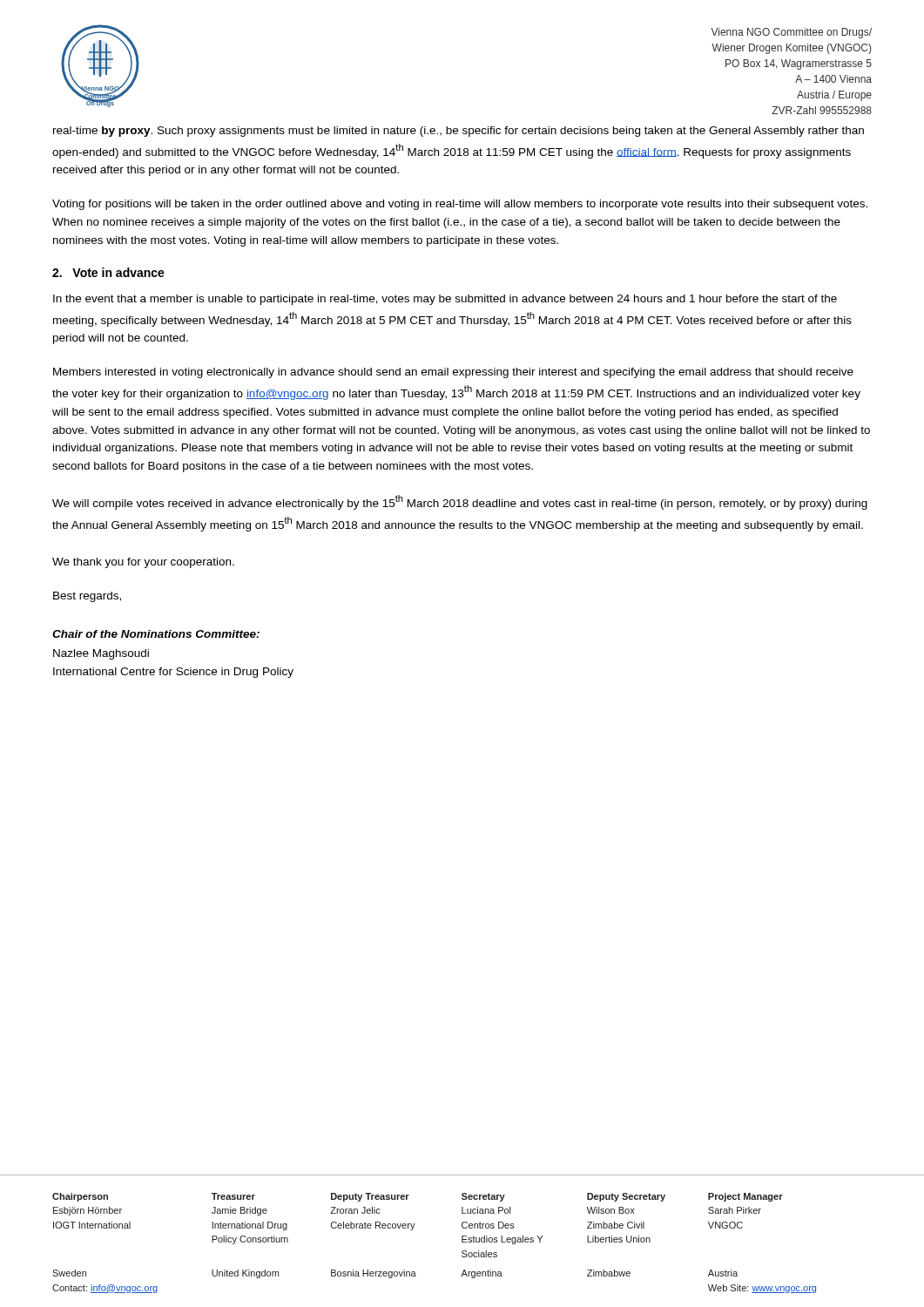924x1307 pixels.
Task: Select the text with the text "We thank you for your cooperation."
Action: coord(144,562)
